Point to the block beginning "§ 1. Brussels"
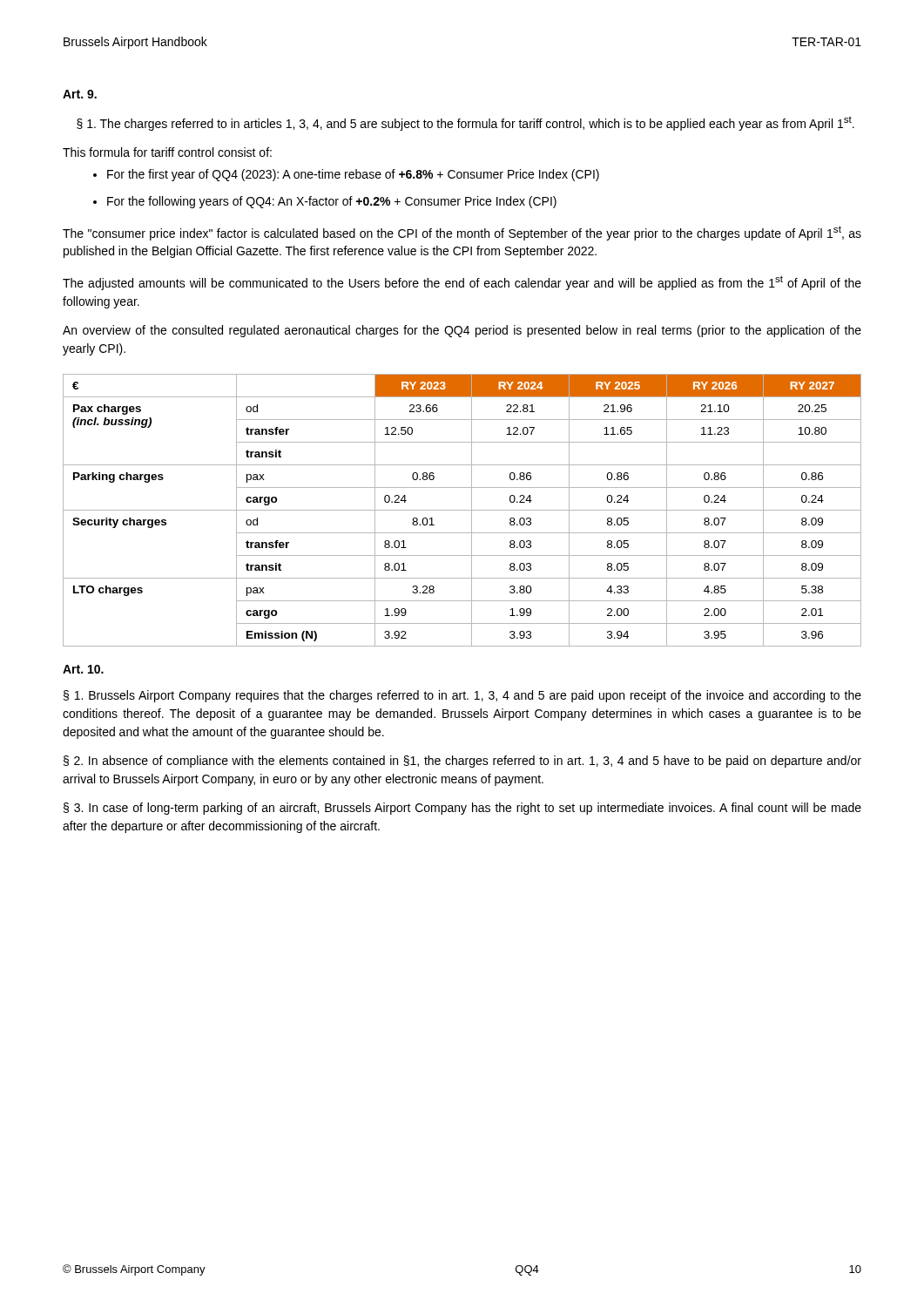The image size is (924, 1307). pos(462,714)
